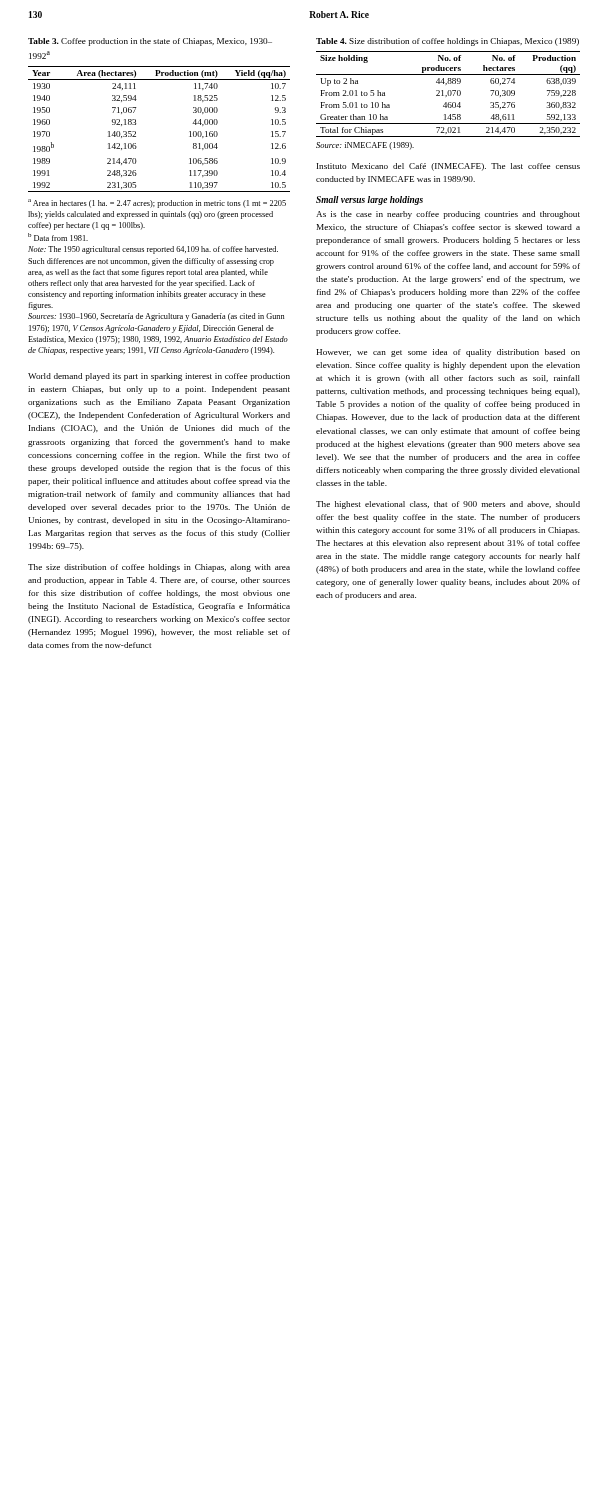This screenshot has width=608, height=1500.
Task: Find the caption that reads "Table 4. Size distribution"
Action: click(448, 41)
